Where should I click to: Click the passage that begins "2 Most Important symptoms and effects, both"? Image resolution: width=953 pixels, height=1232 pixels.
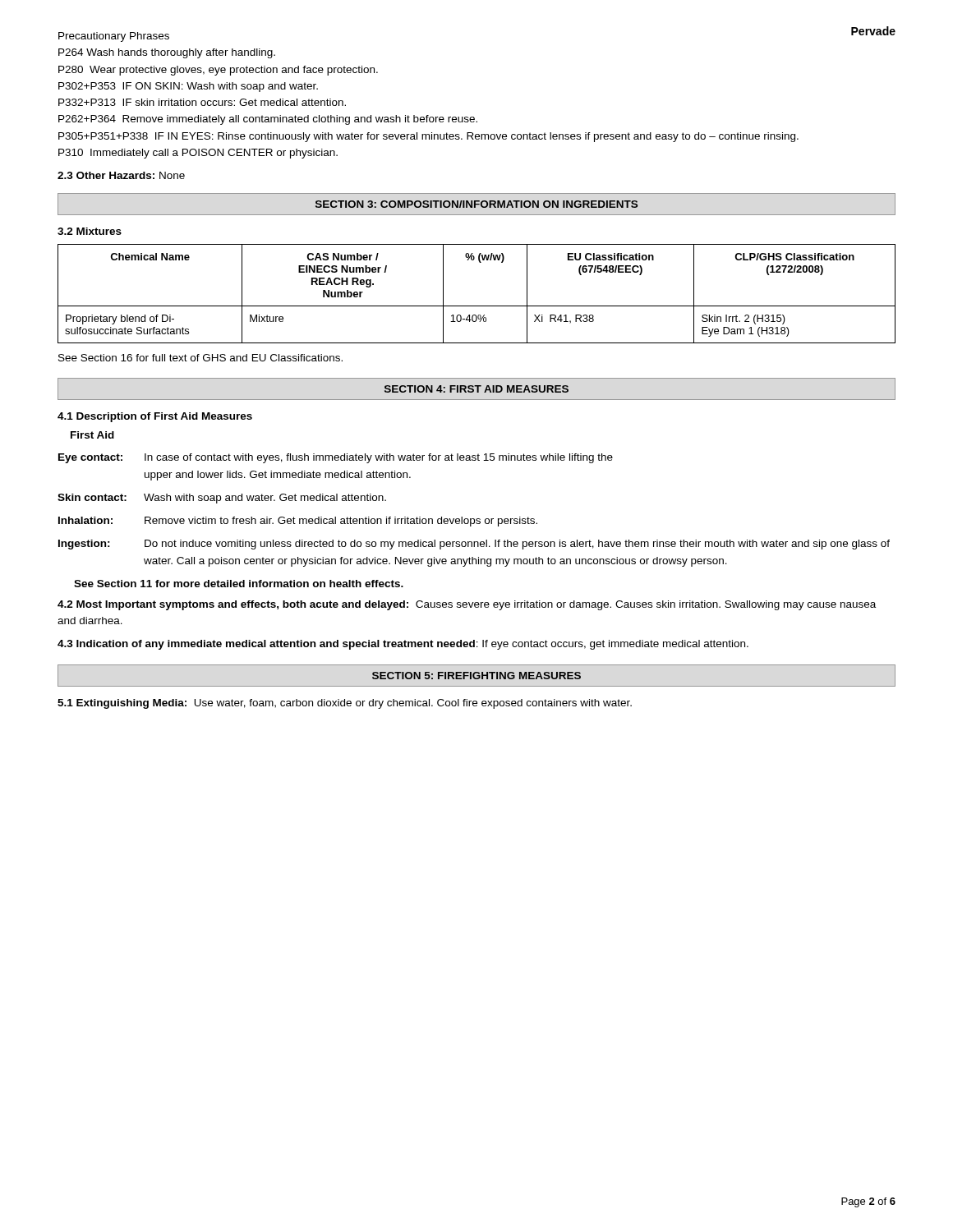coord(467,612)
